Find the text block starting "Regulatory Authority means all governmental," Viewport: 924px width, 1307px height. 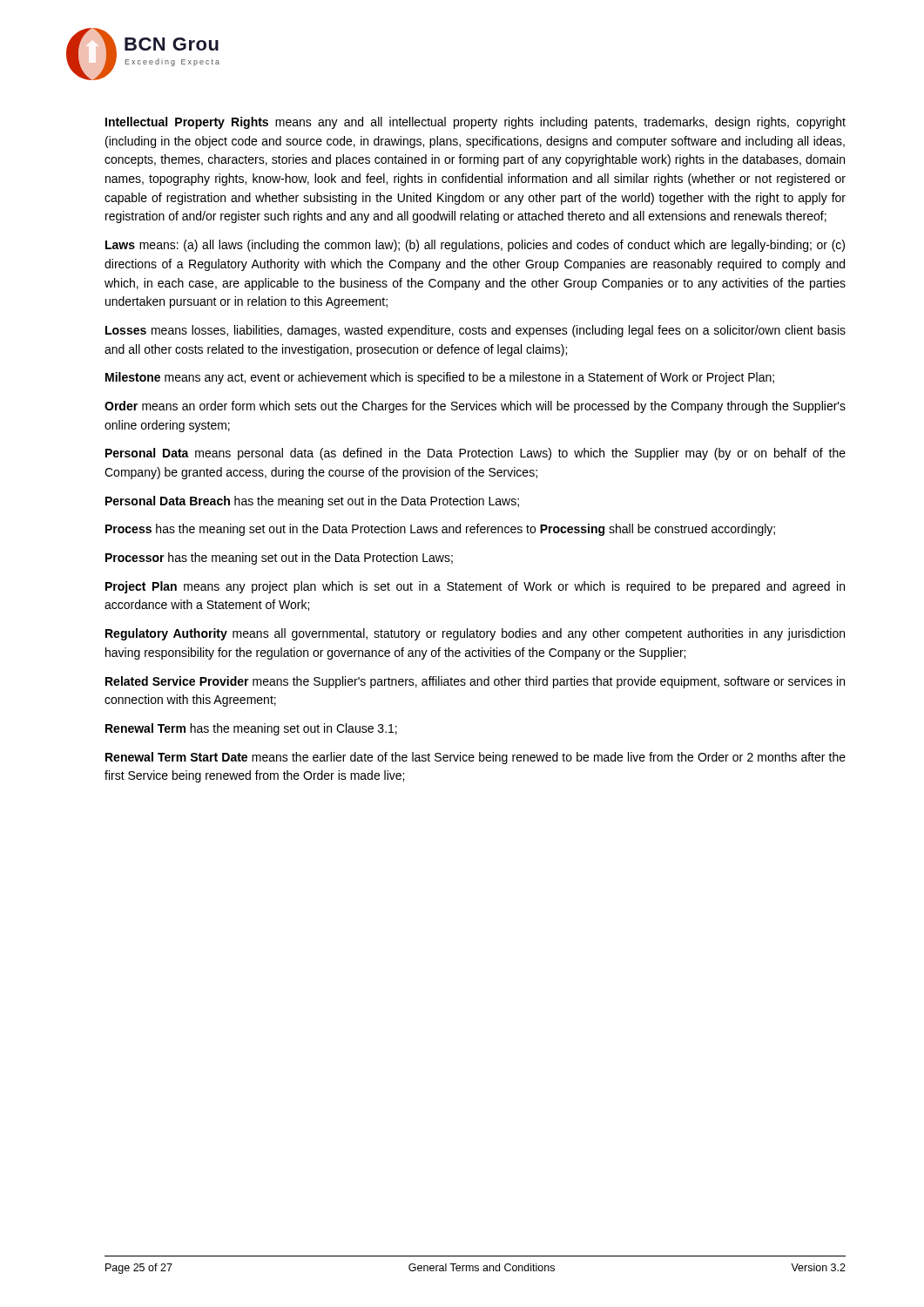(x=475, y=644)
